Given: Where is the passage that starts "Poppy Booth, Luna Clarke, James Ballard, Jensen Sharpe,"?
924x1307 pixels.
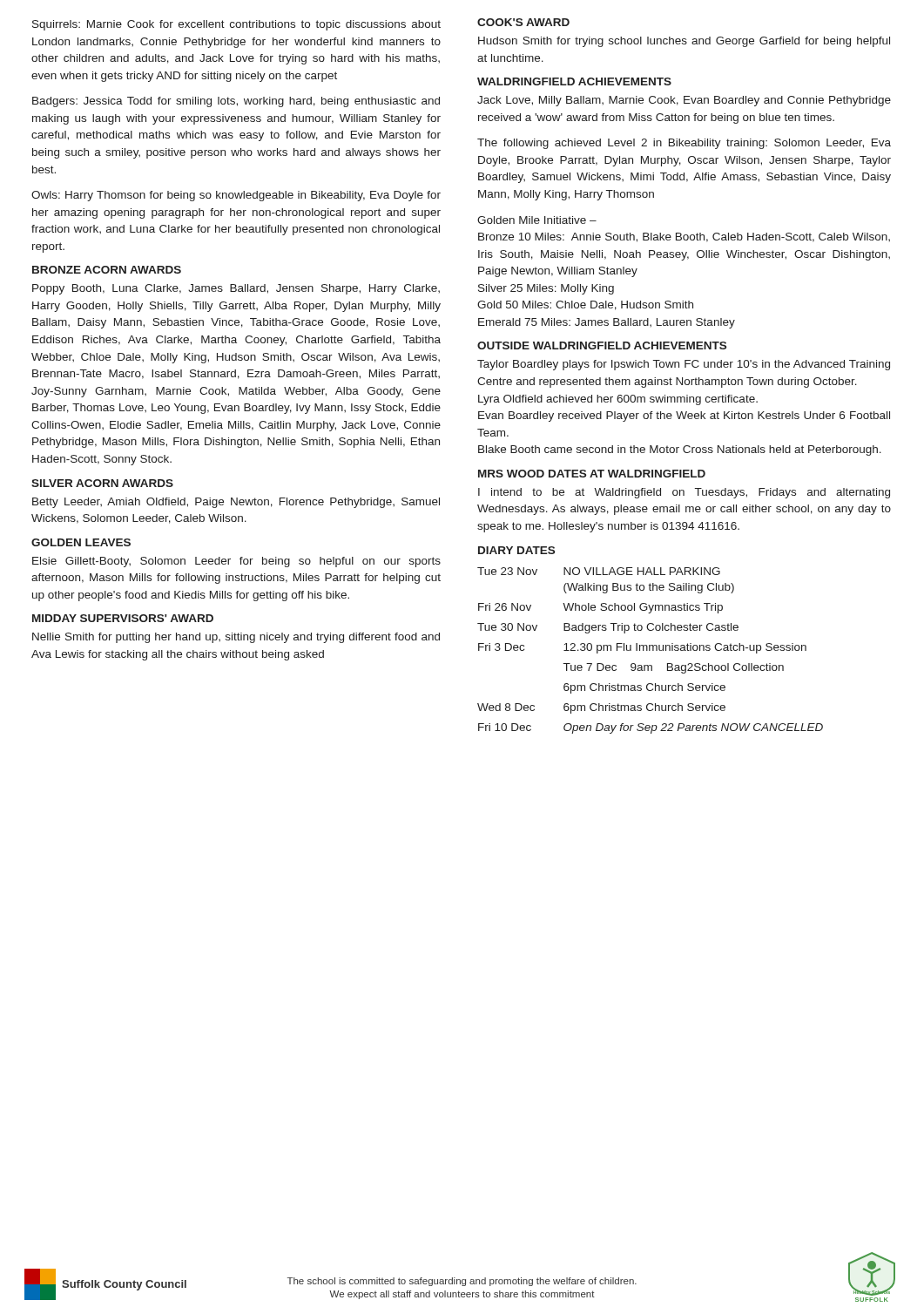Looking at the screenshot, I should [236, 374].
